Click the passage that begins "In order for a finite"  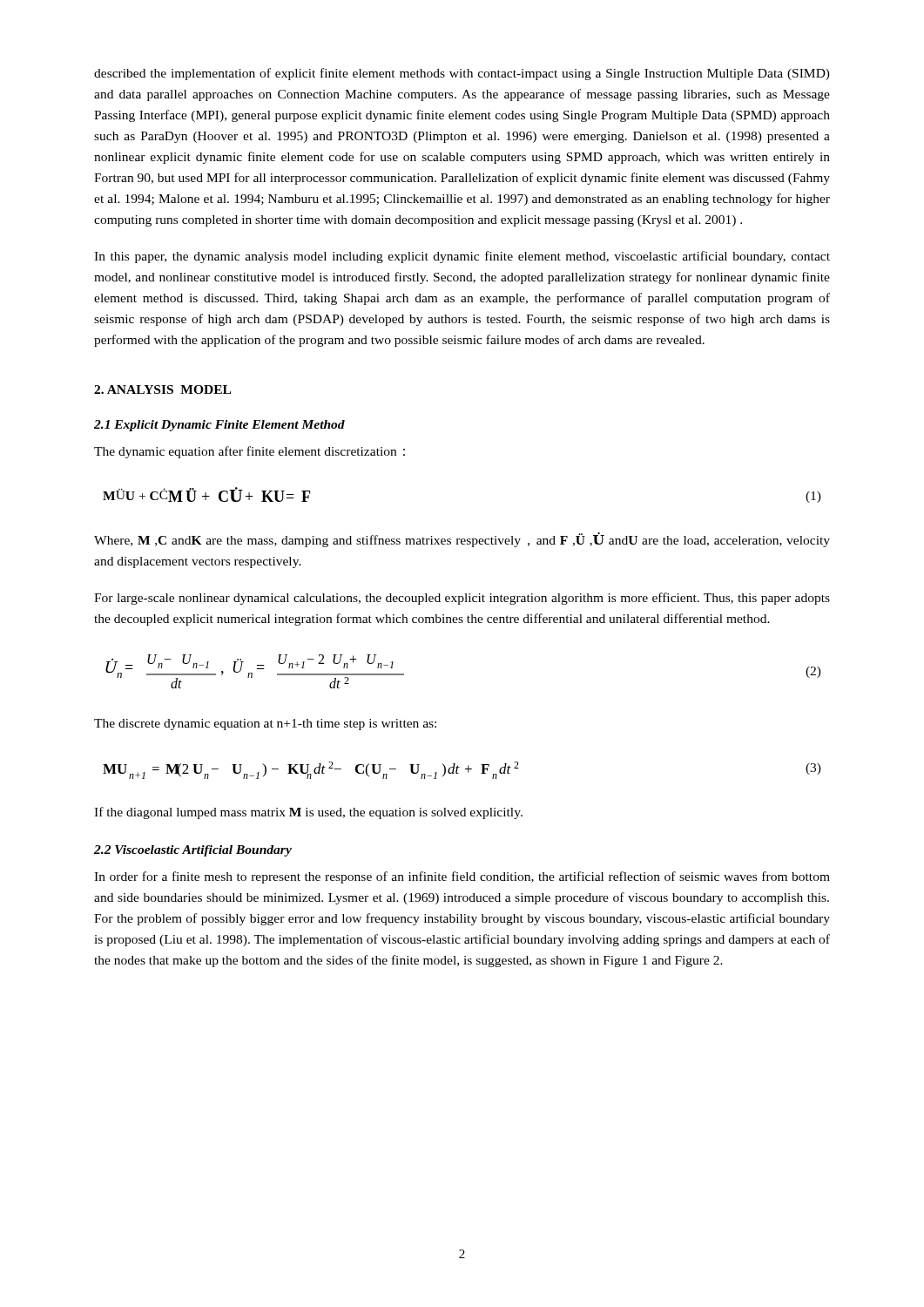point(462,918)
